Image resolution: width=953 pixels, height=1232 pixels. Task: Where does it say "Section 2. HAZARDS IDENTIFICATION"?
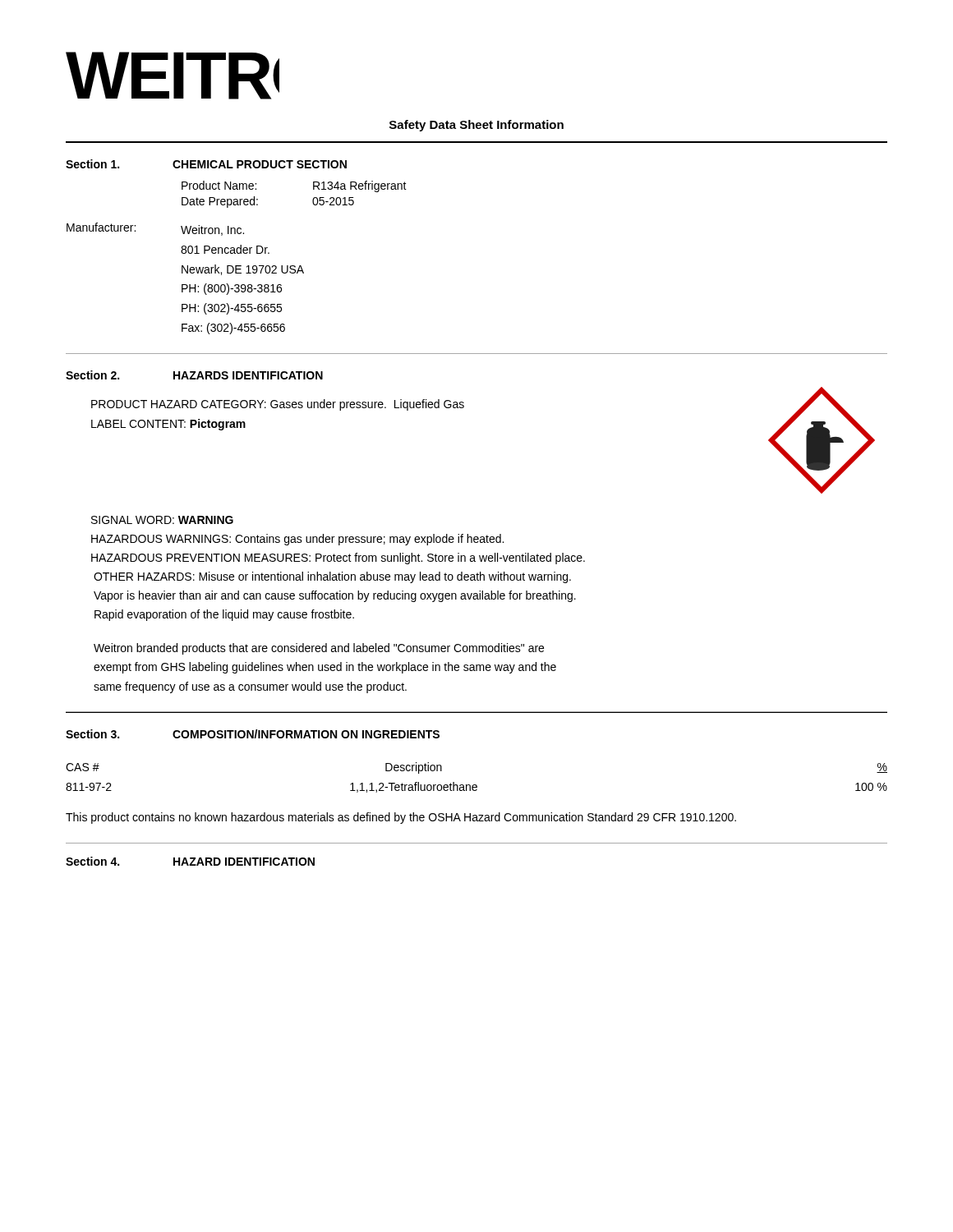click(x=194, y=375)
